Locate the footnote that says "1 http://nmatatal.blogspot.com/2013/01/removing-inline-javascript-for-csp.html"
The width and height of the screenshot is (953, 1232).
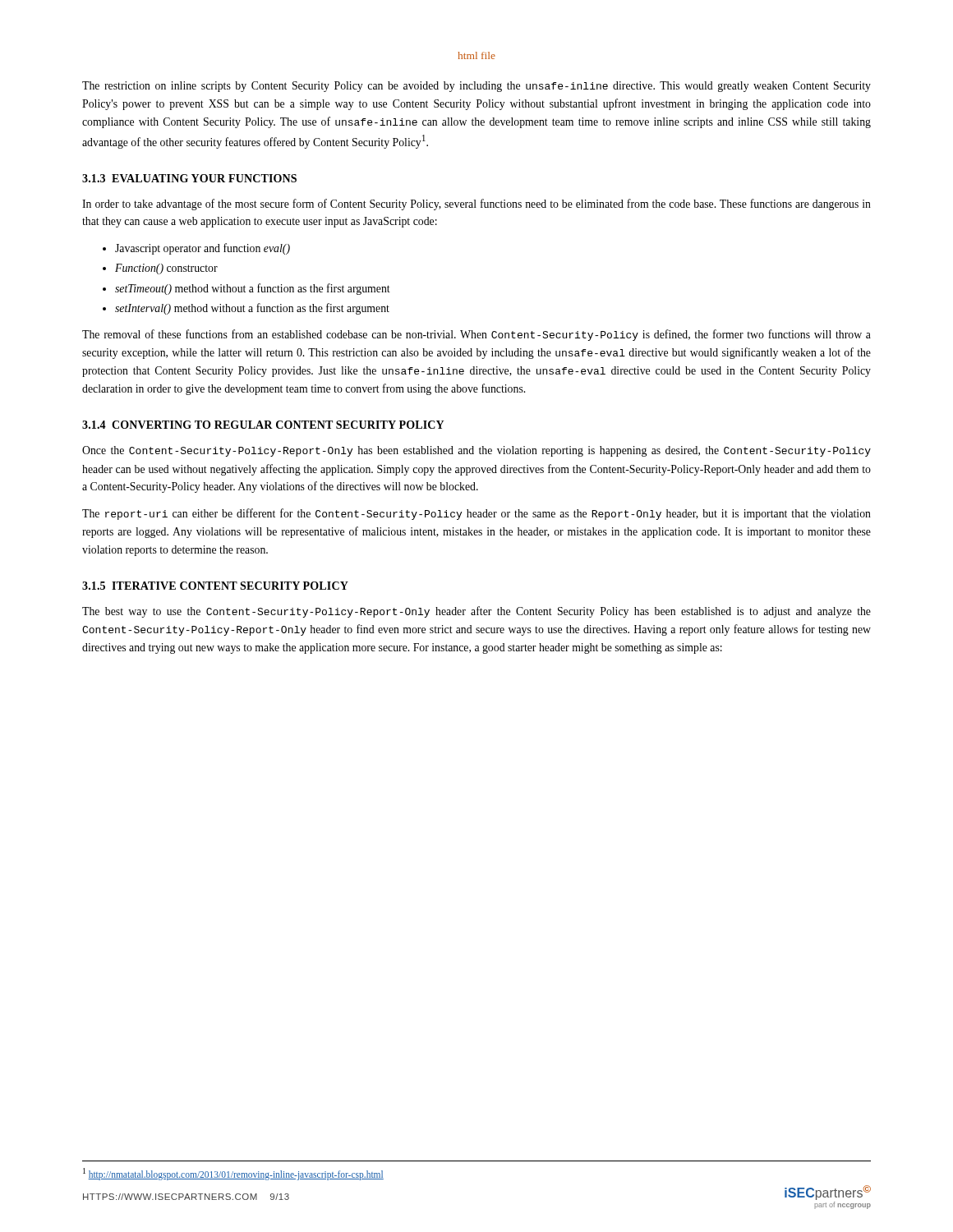233,1173
